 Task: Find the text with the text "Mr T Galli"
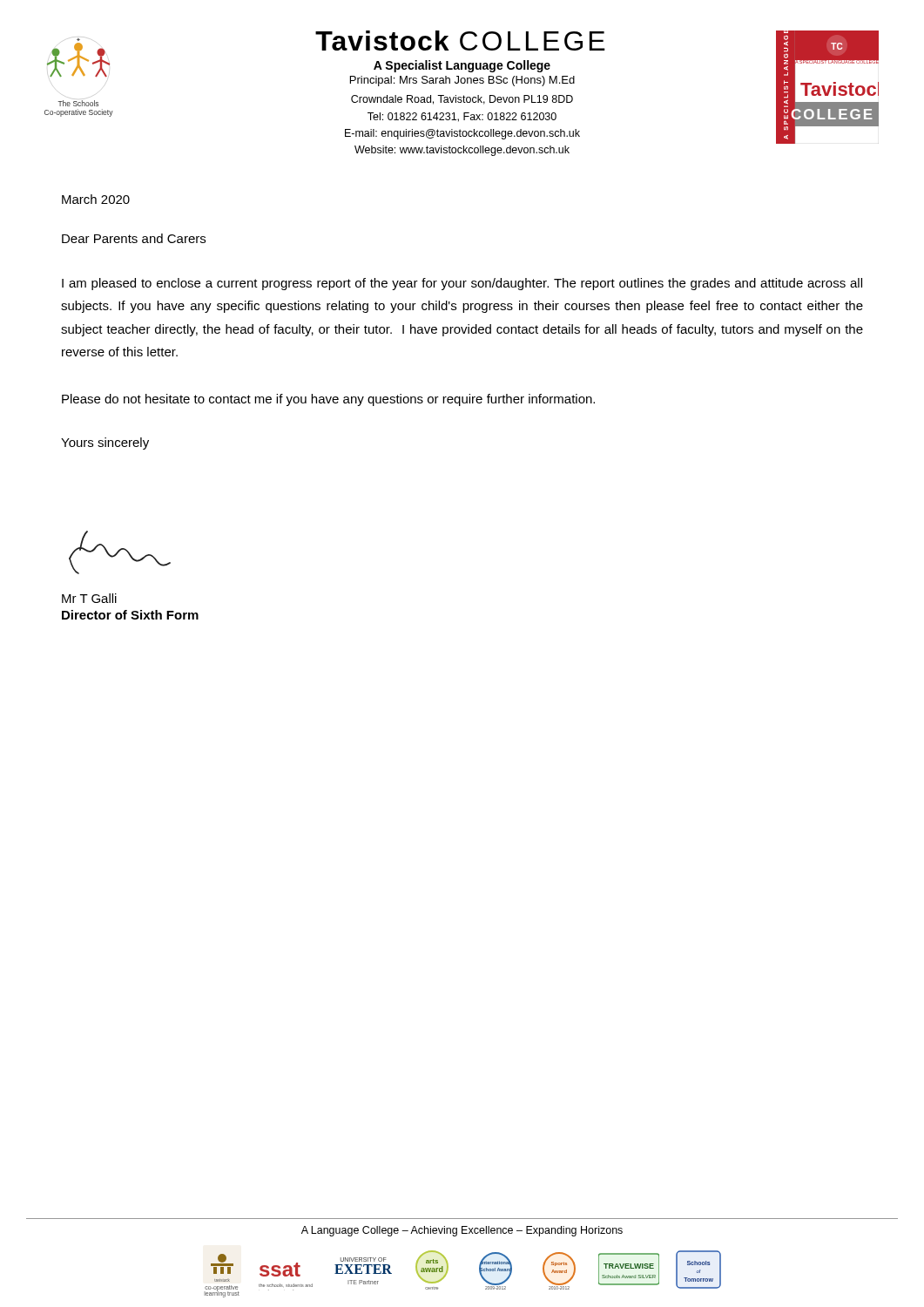click(x=89, y=598)
